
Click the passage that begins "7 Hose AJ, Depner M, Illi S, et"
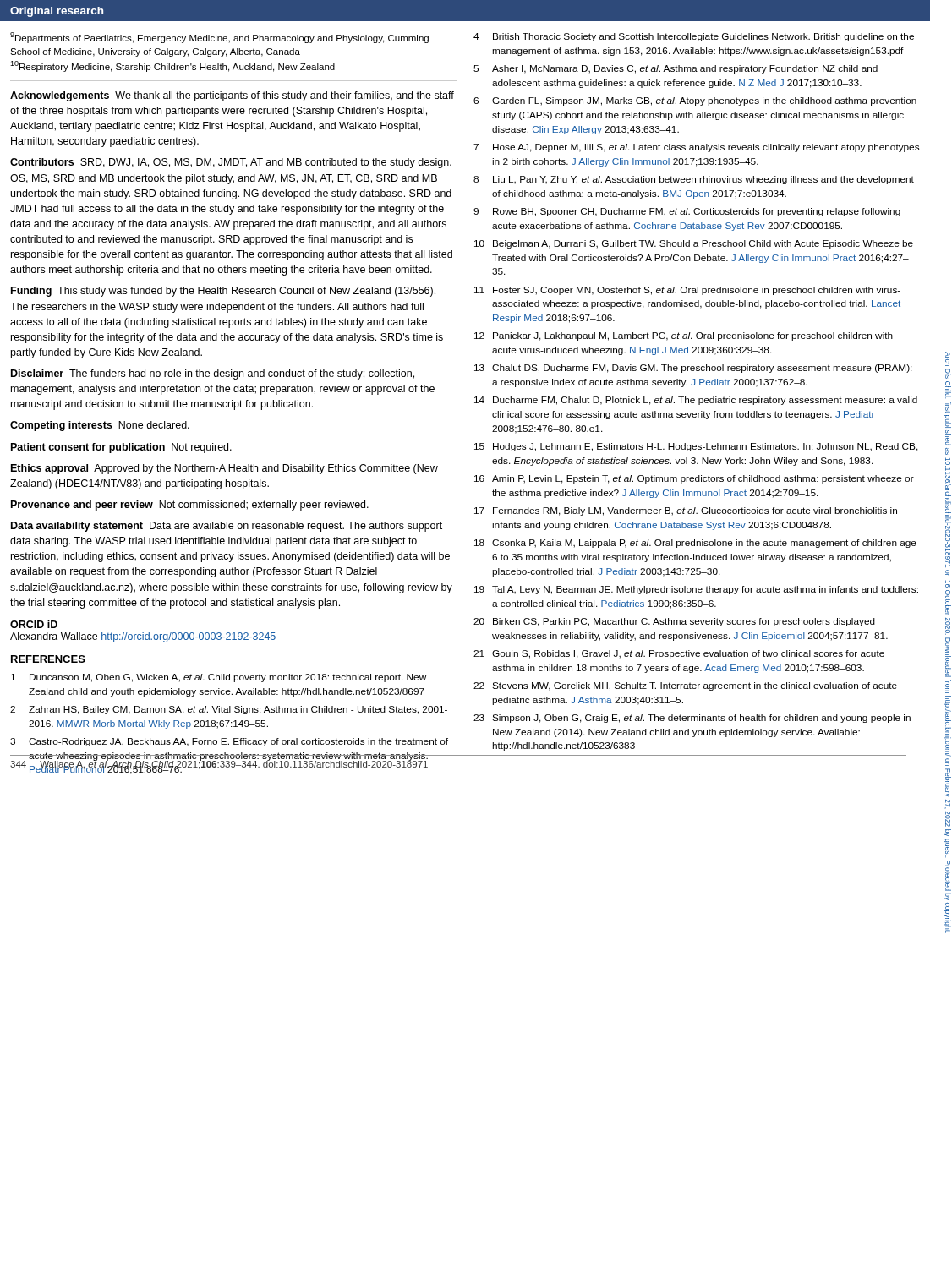click(697, 154)
